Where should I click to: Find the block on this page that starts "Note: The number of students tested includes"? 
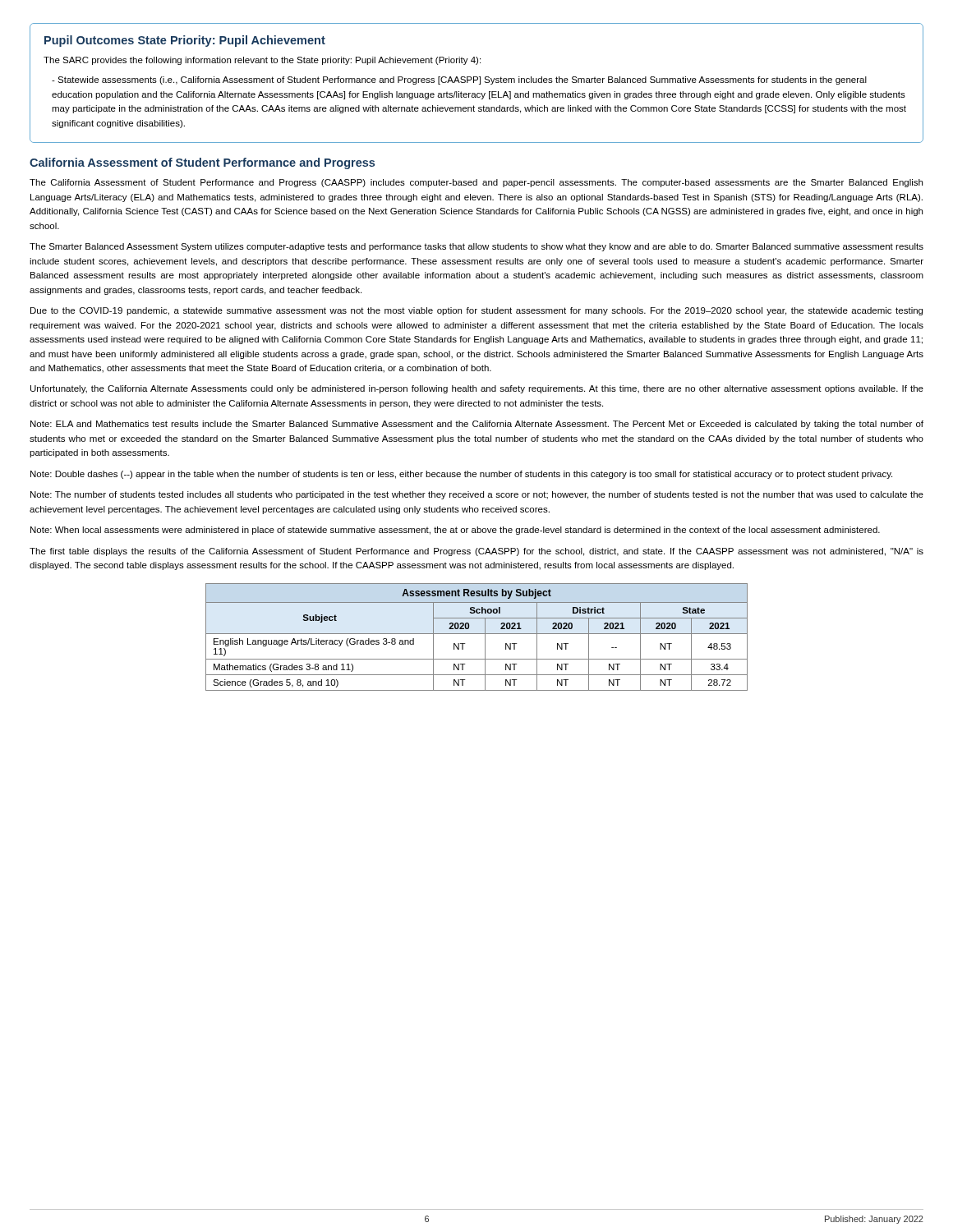(x=476, y=502)
